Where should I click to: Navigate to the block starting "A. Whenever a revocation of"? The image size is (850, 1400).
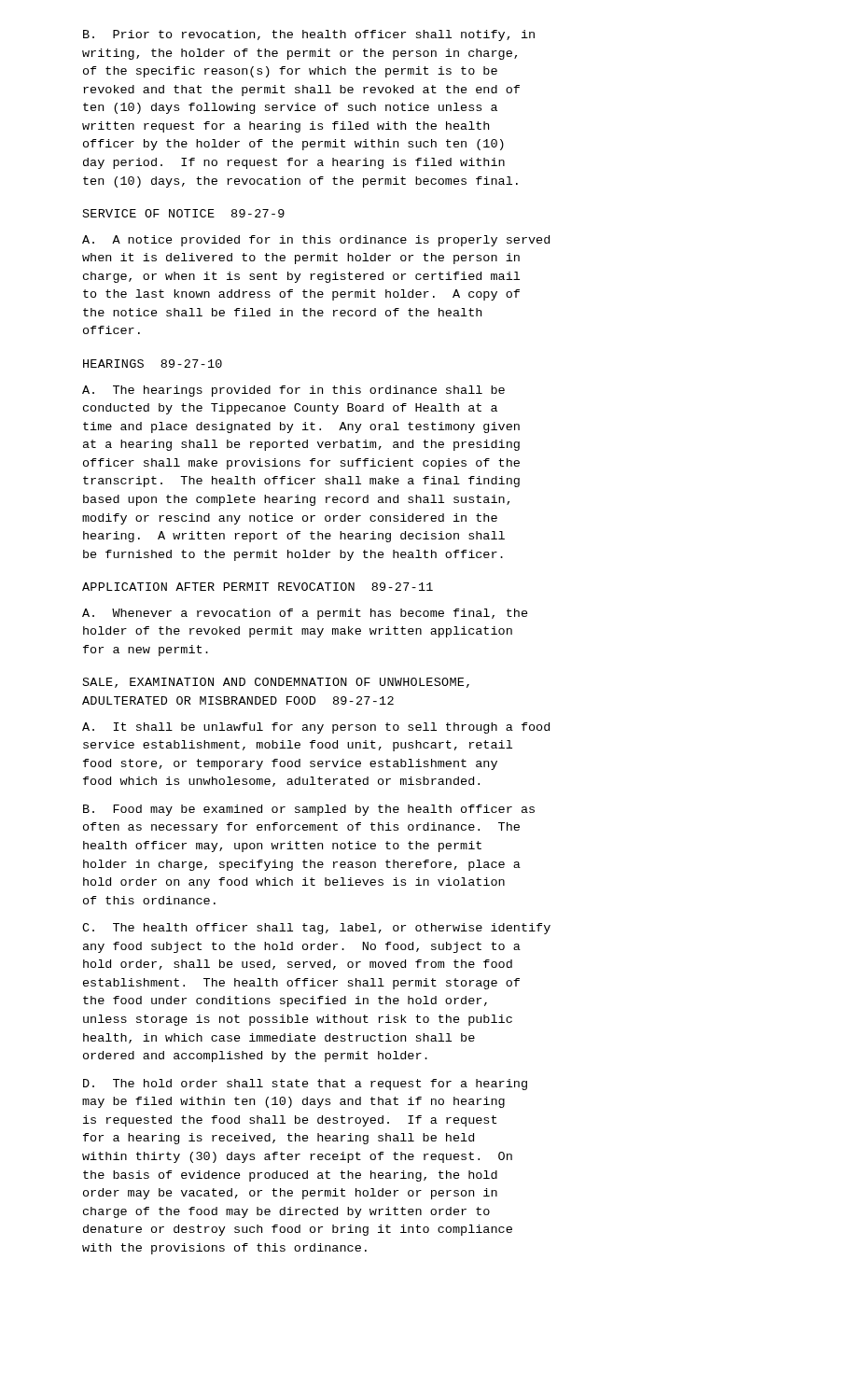[x=305, y=632]
